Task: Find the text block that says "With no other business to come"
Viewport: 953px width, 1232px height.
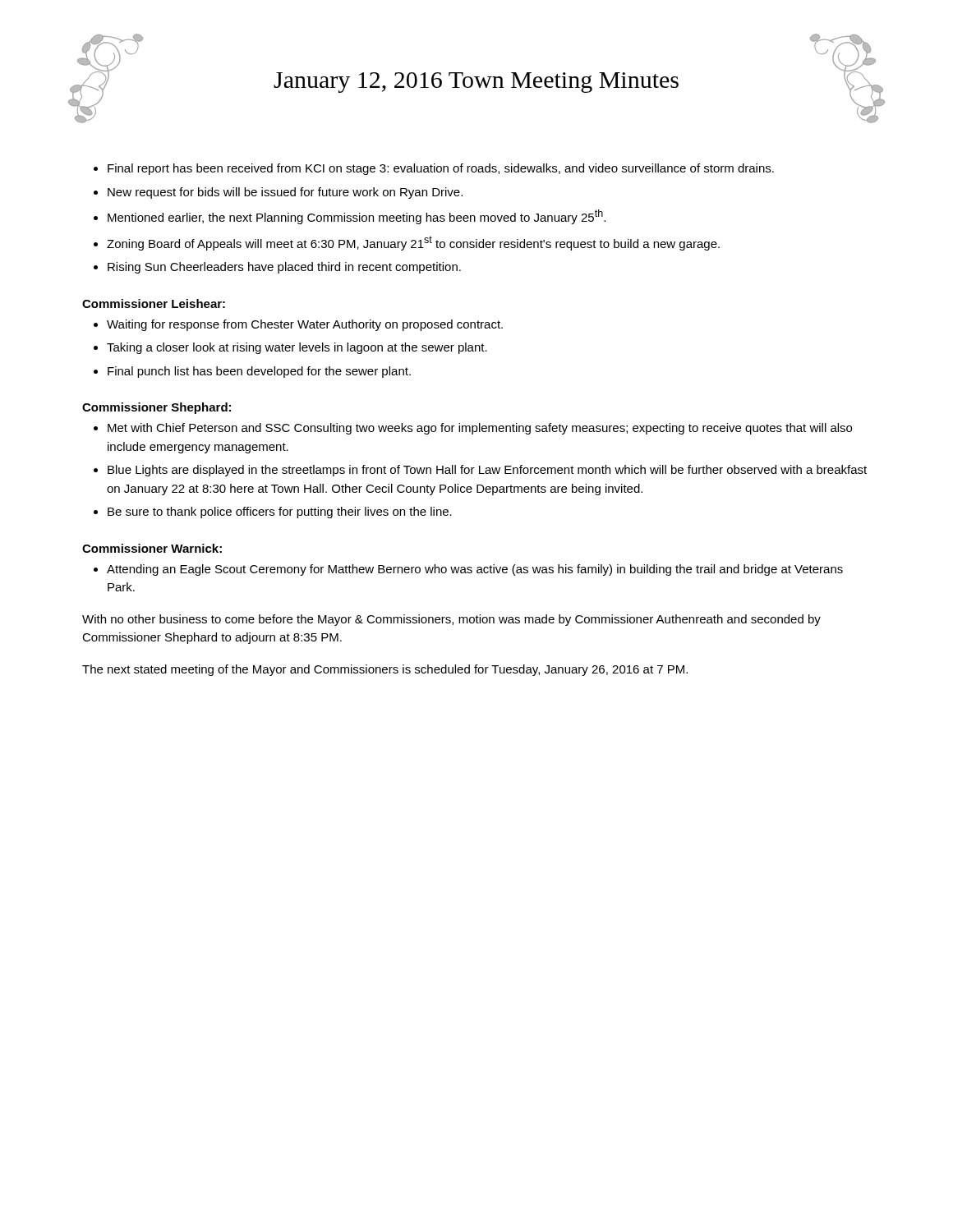Action: (451, 628)
